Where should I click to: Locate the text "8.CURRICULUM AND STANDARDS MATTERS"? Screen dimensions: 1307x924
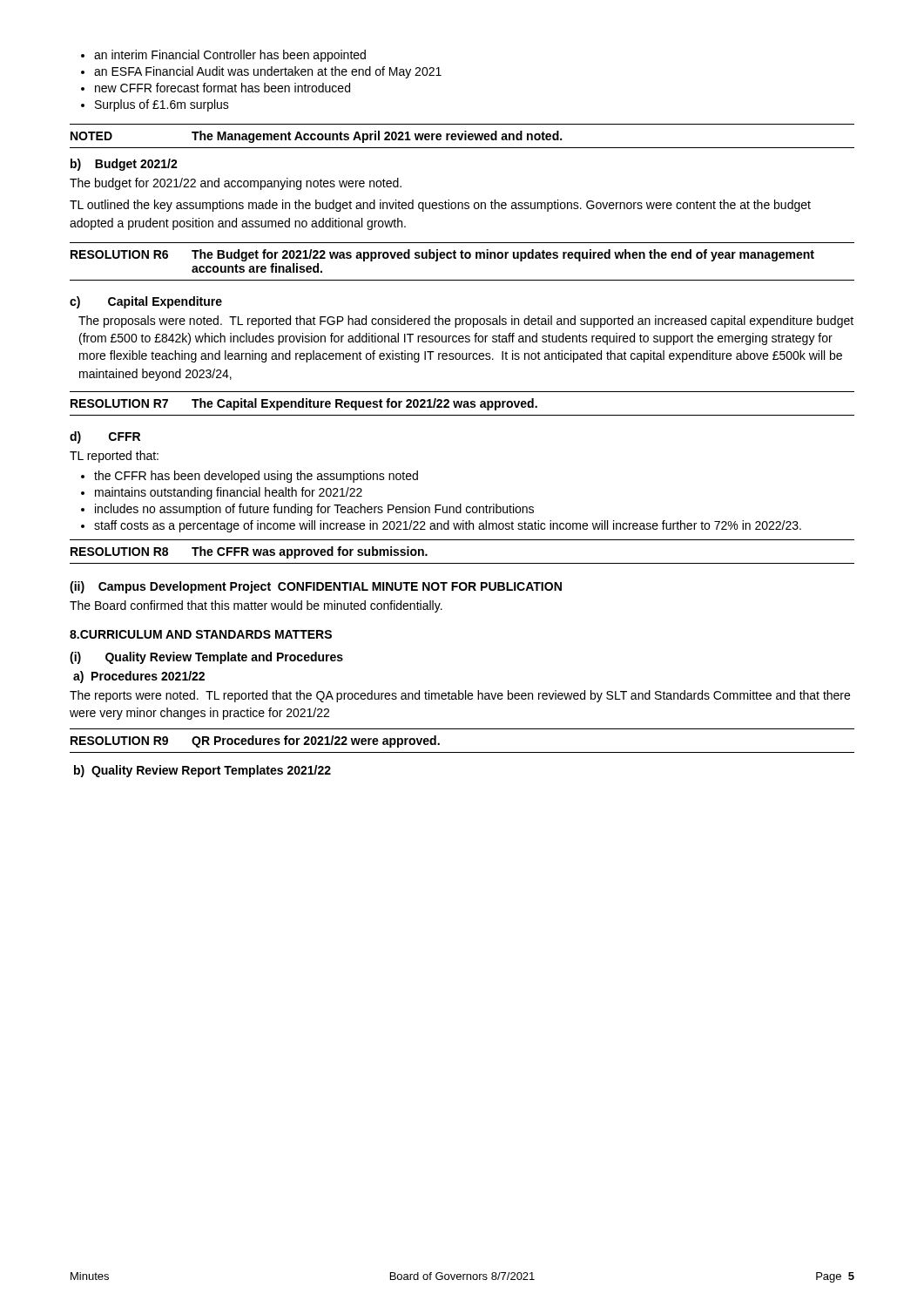[x=201, y=634]
